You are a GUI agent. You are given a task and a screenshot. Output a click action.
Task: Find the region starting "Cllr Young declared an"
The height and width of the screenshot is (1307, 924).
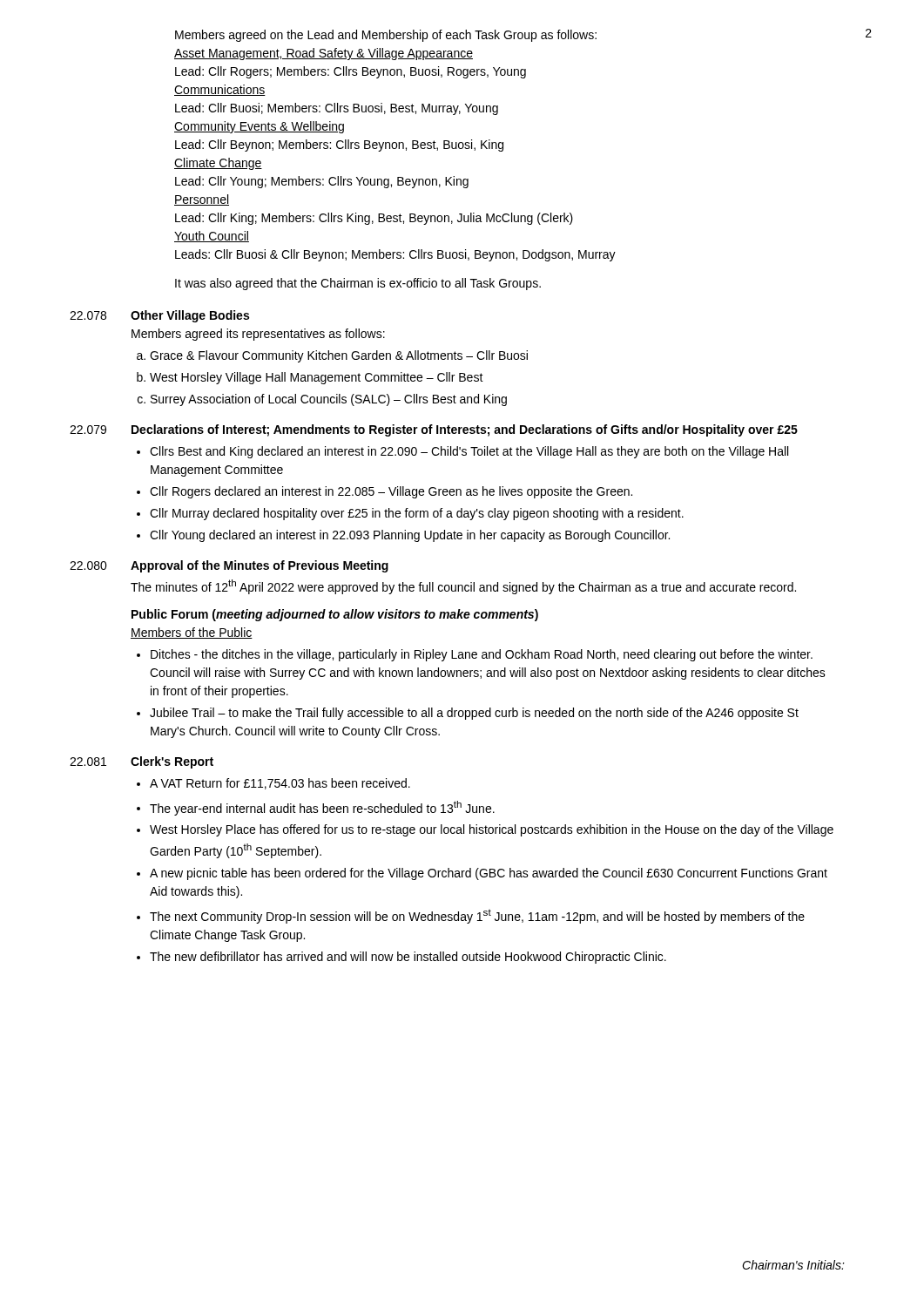tap(410, 535)
